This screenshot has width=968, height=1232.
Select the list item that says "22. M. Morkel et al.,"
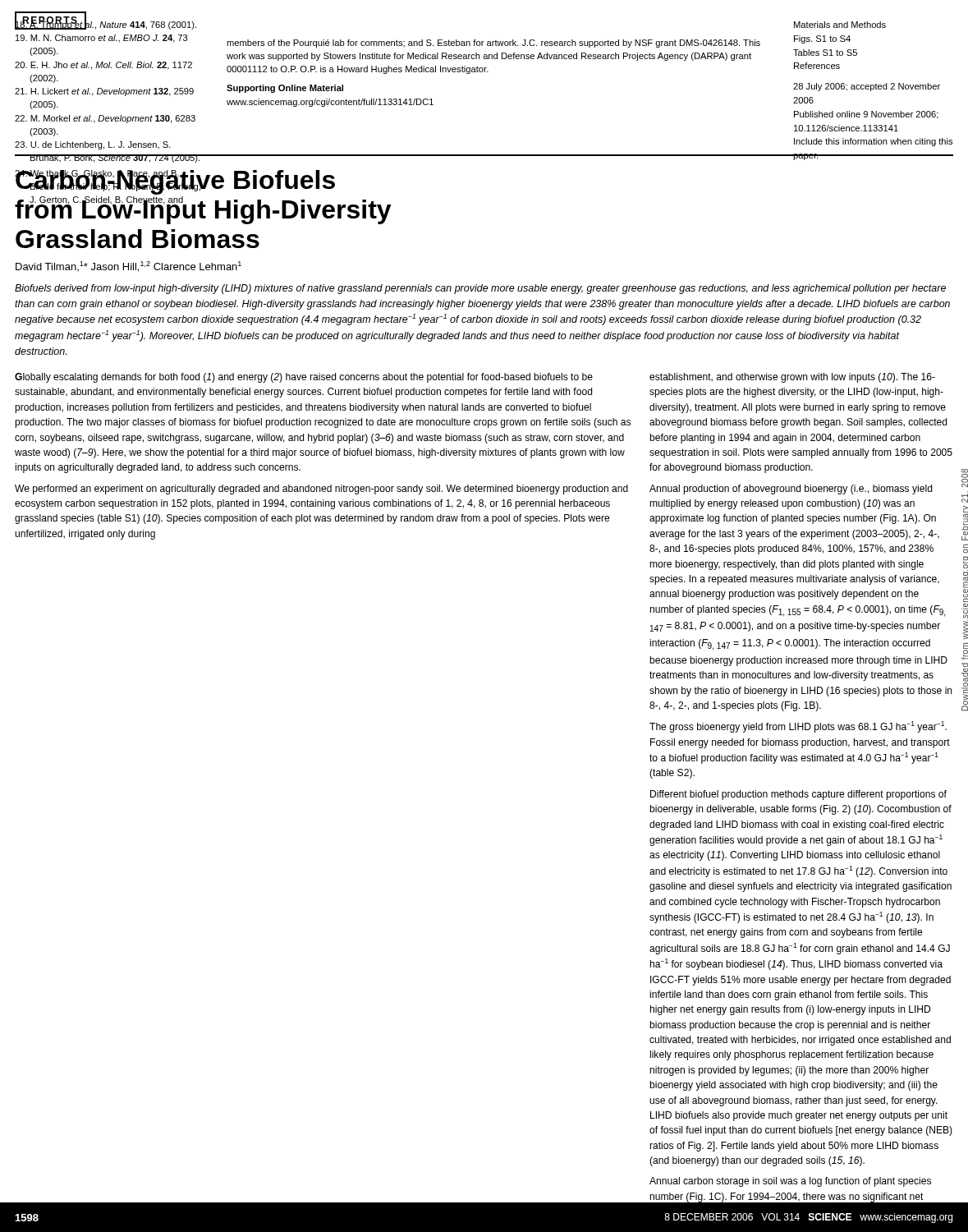(105, 125)
